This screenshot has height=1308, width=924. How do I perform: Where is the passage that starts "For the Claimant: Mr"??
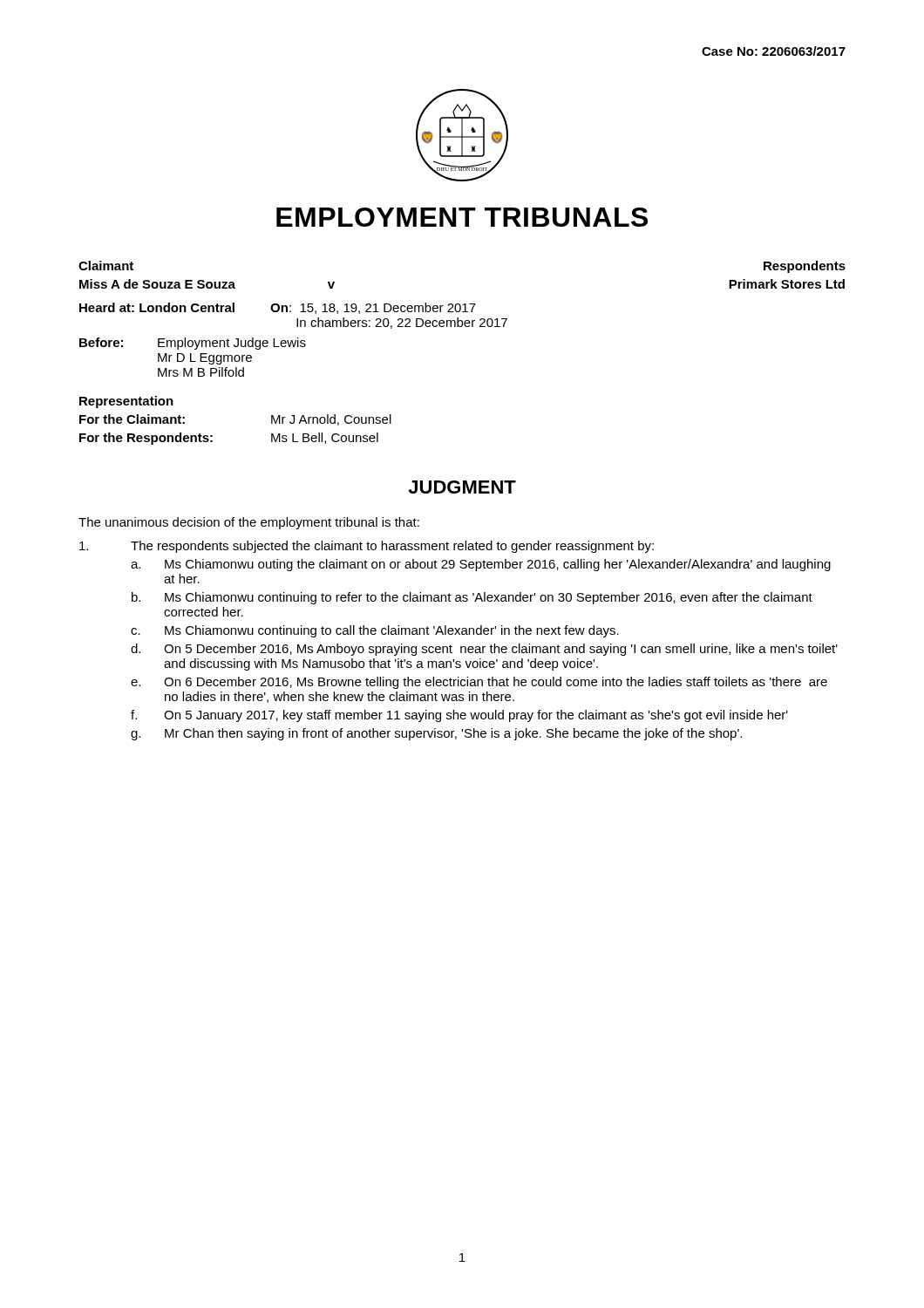[129, 420]
